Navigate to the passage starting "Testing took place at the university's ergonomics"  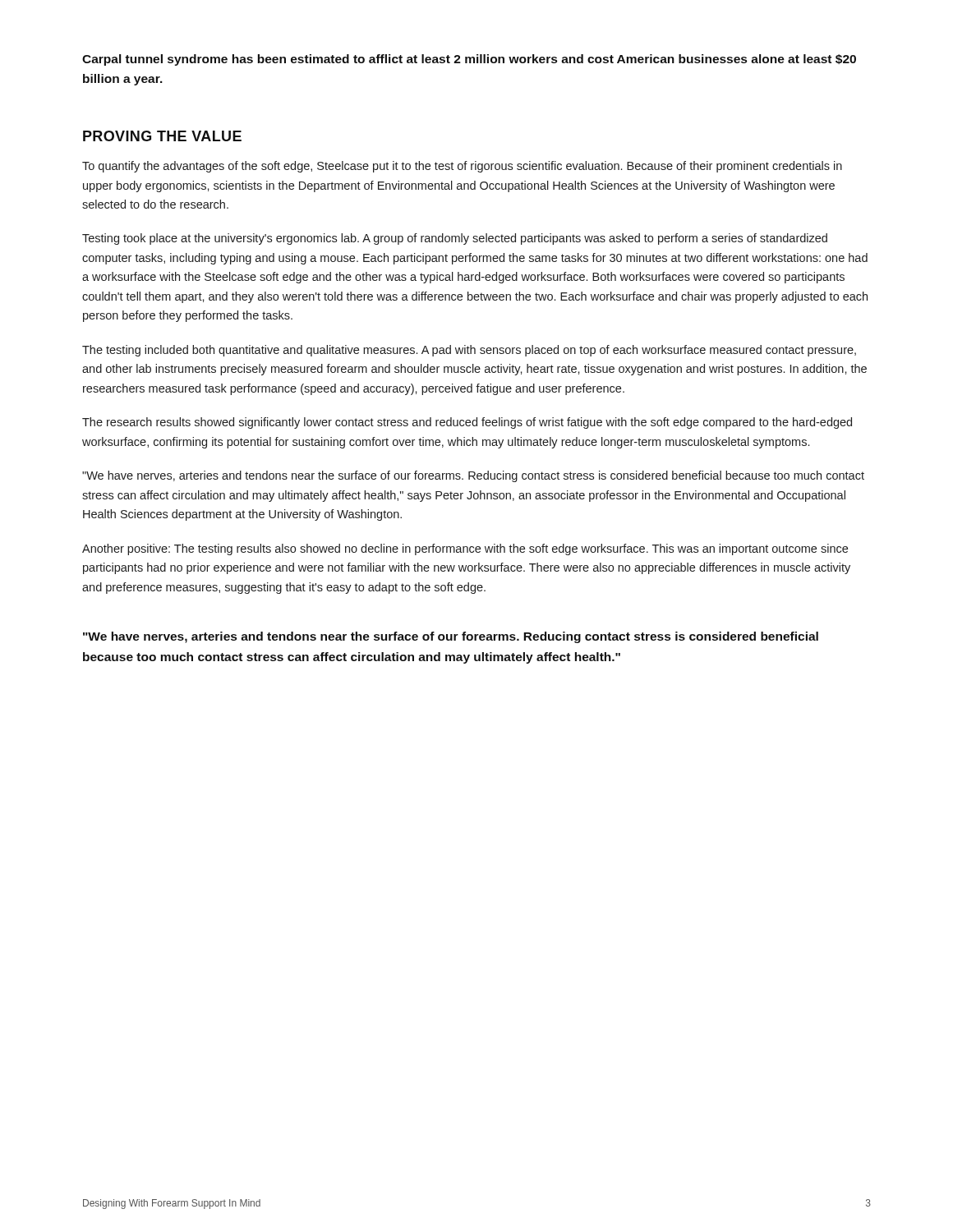(475, 277)
